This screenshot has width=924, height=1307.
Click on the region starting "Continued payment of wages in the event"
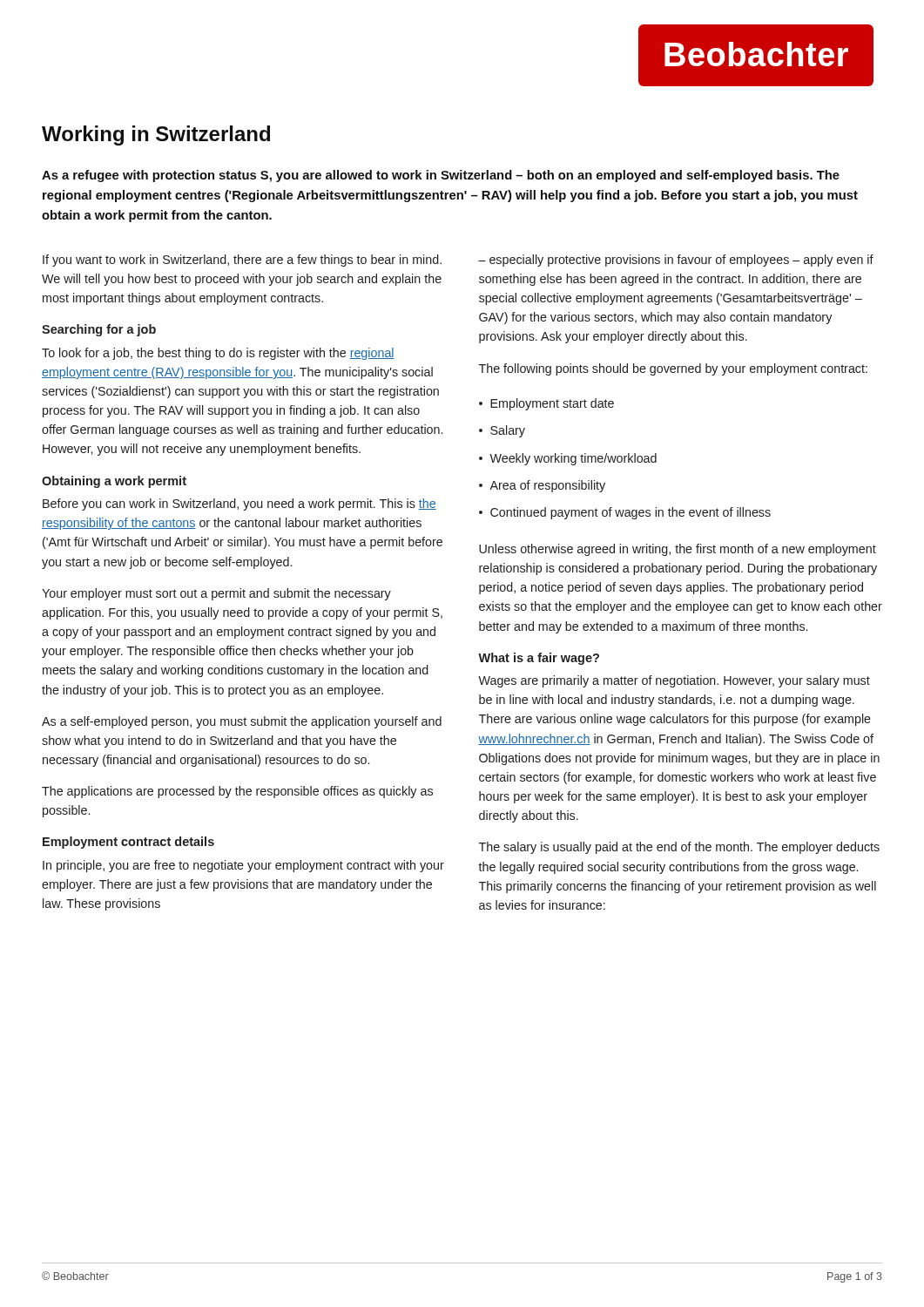[630, 513]
